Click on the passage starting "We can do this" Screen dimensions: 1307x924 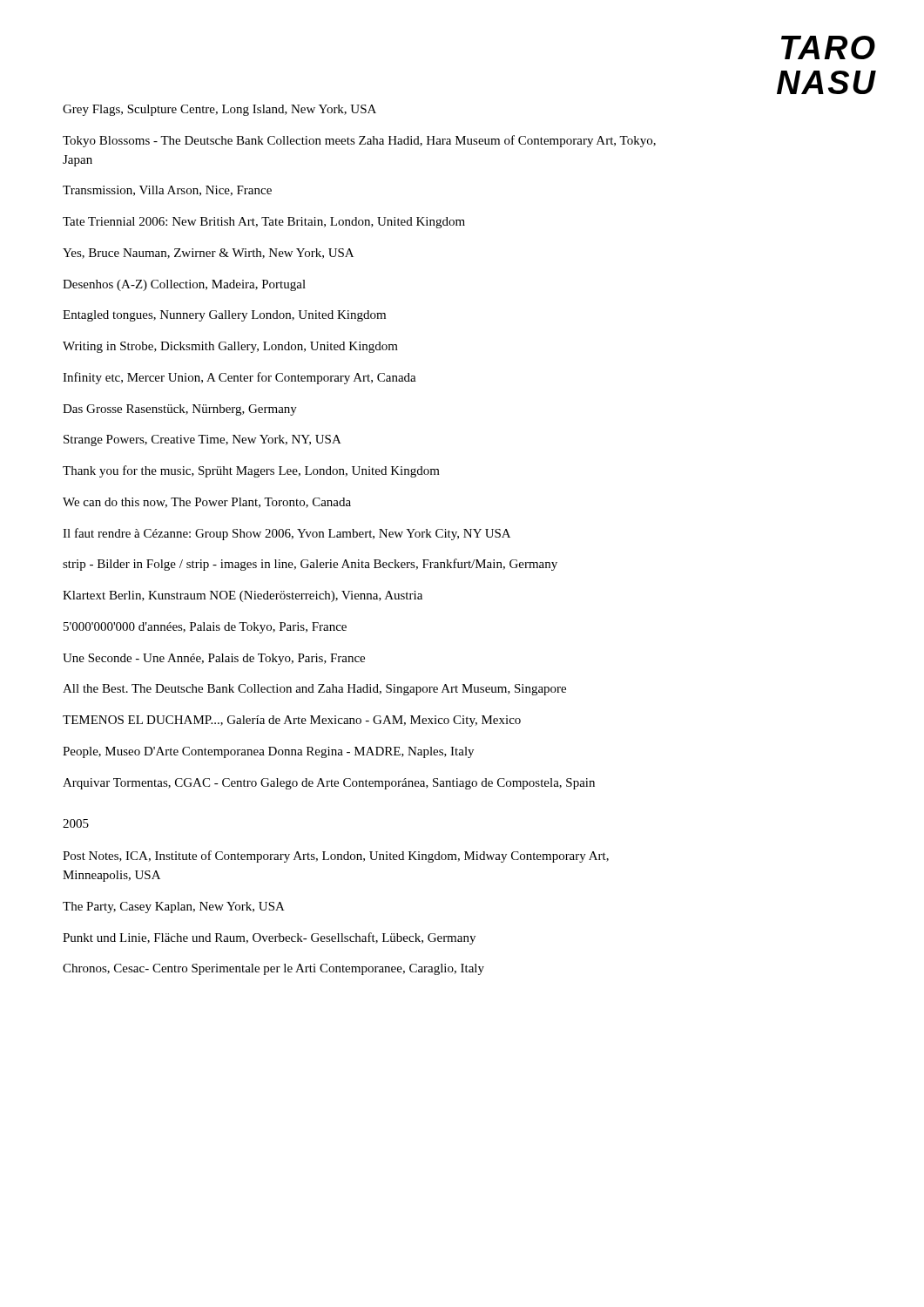[x=207, y=502]
